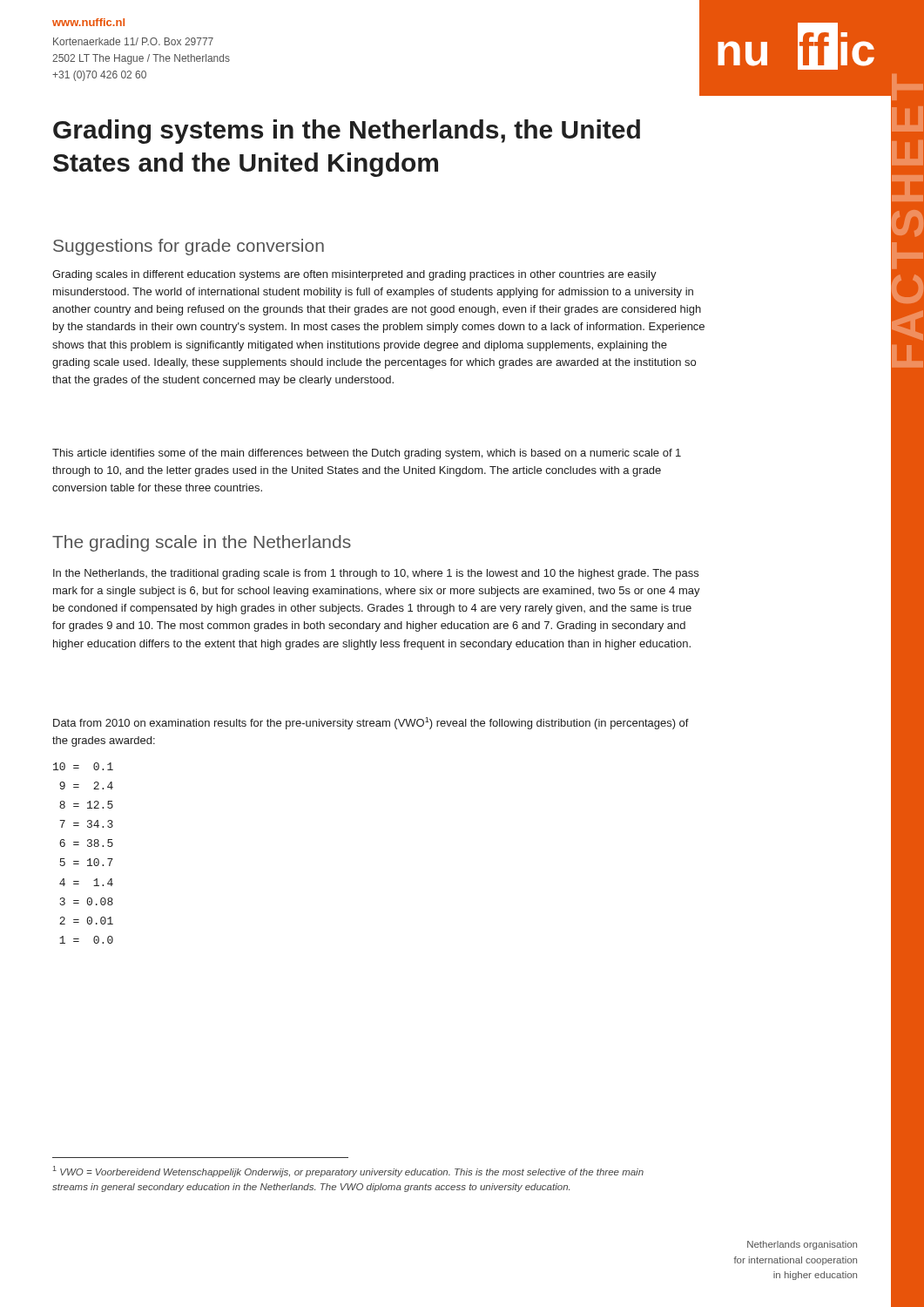Select the element starting "The grading scale in the Netherlands"
The width and height of the screenshot is (924, 1307).
click(202, 543)
